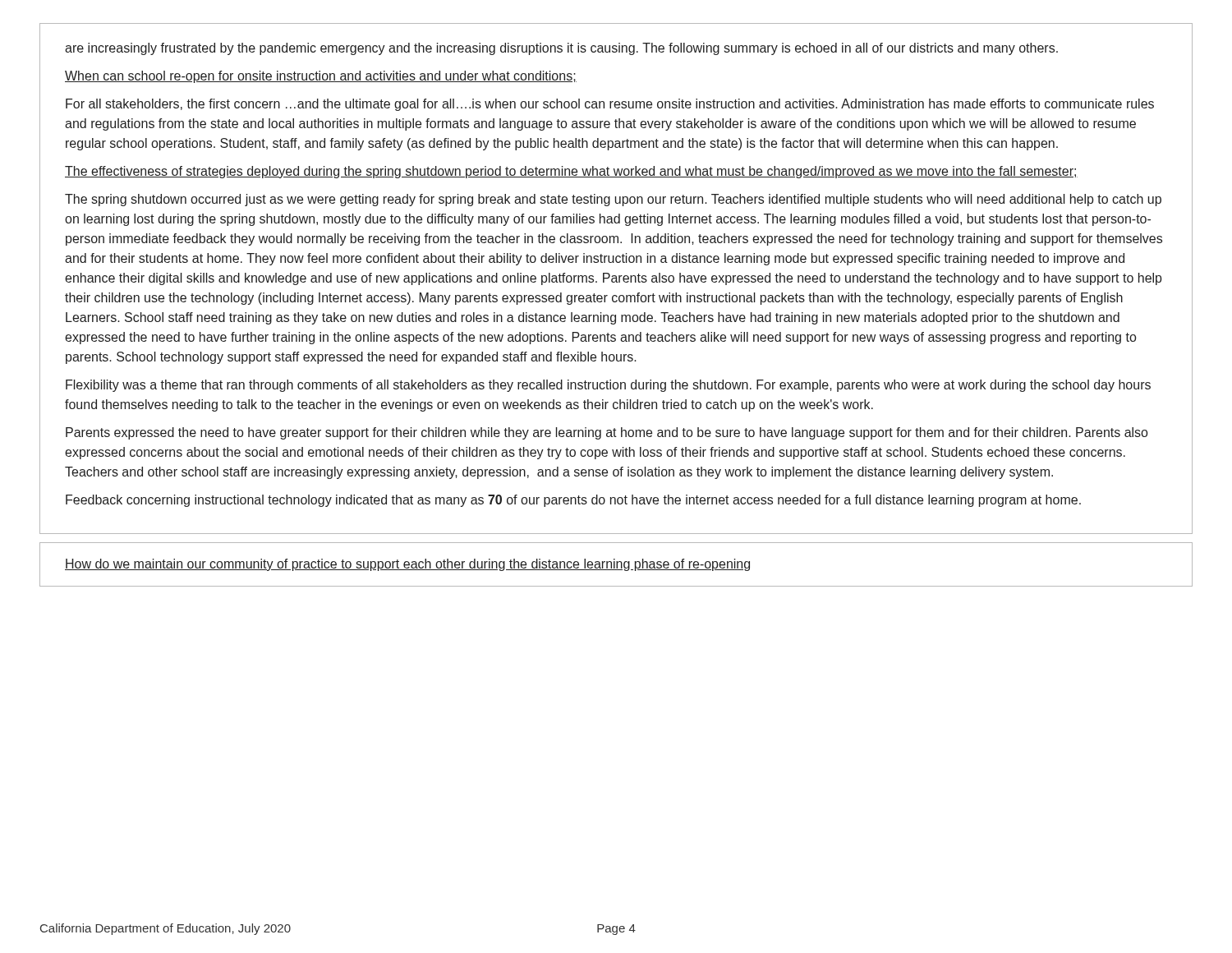Find the block on this page that starts "The effectiveness of strategies deployed during"
Screen dimensions: 953x1232
click(x=616, y=172)
